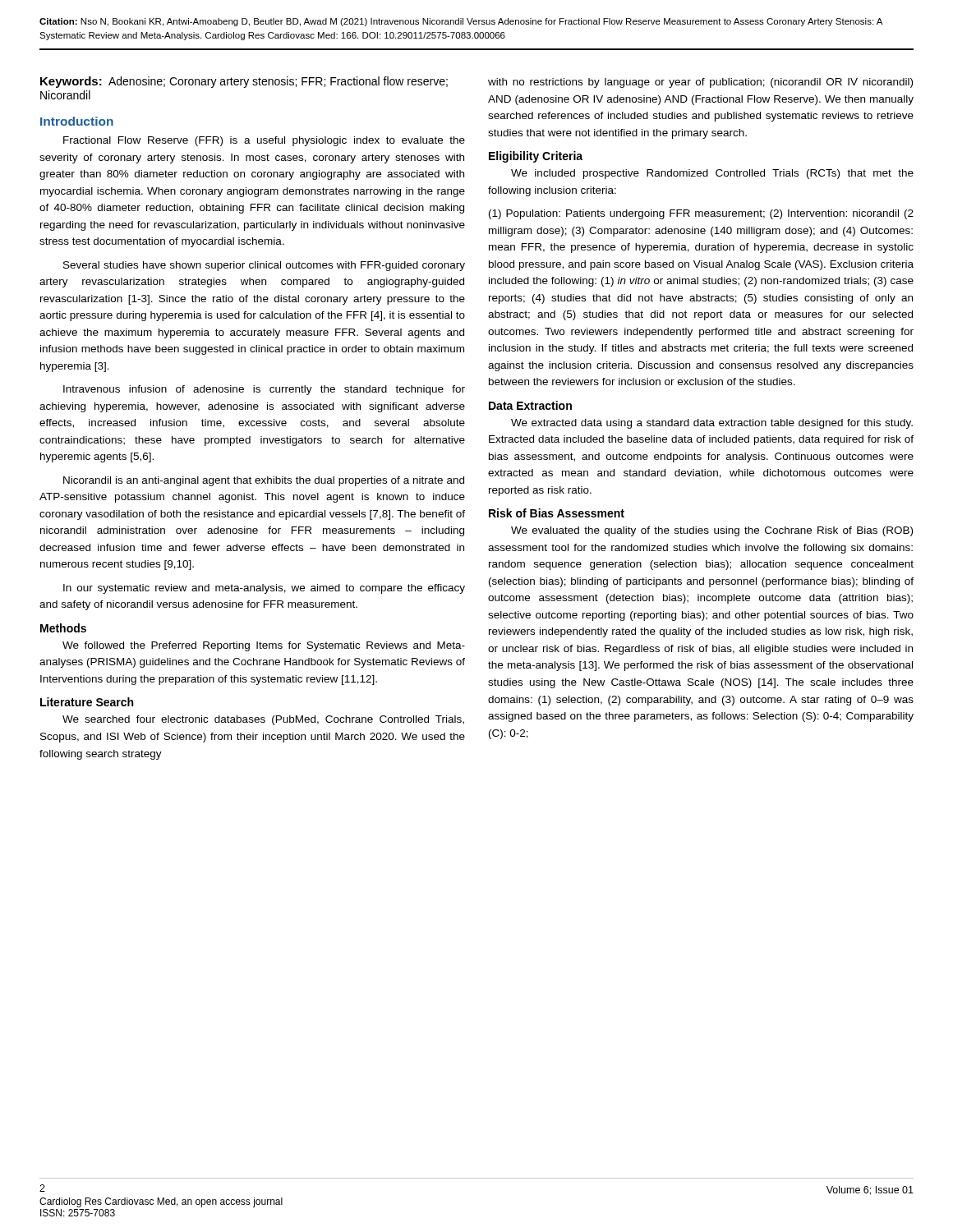
Task: Click on the region starting "Keywords: Adenosine; Coronary"
Action: tap(244, 88)
